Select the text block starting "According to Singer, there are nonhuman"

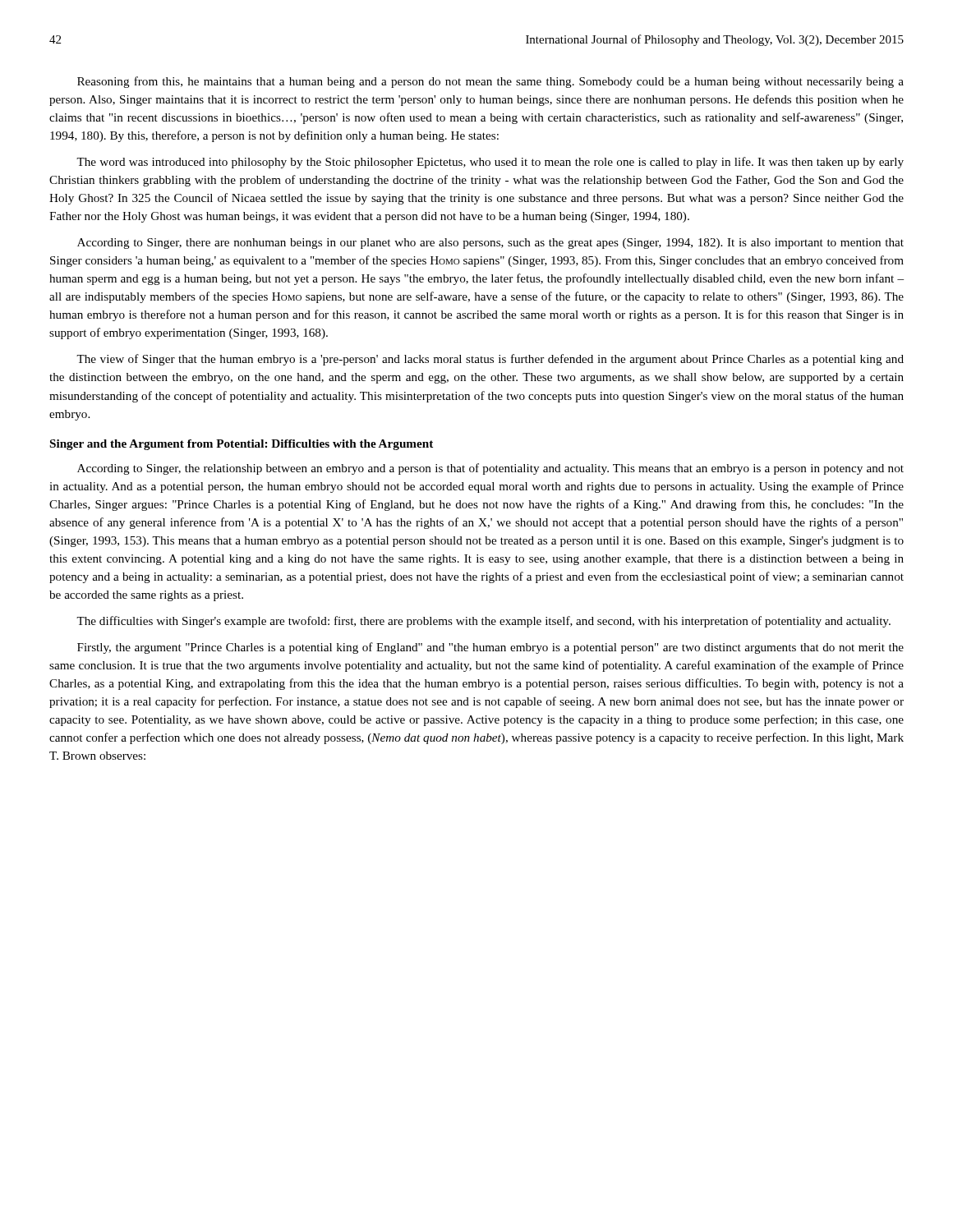tap(476, 287)
